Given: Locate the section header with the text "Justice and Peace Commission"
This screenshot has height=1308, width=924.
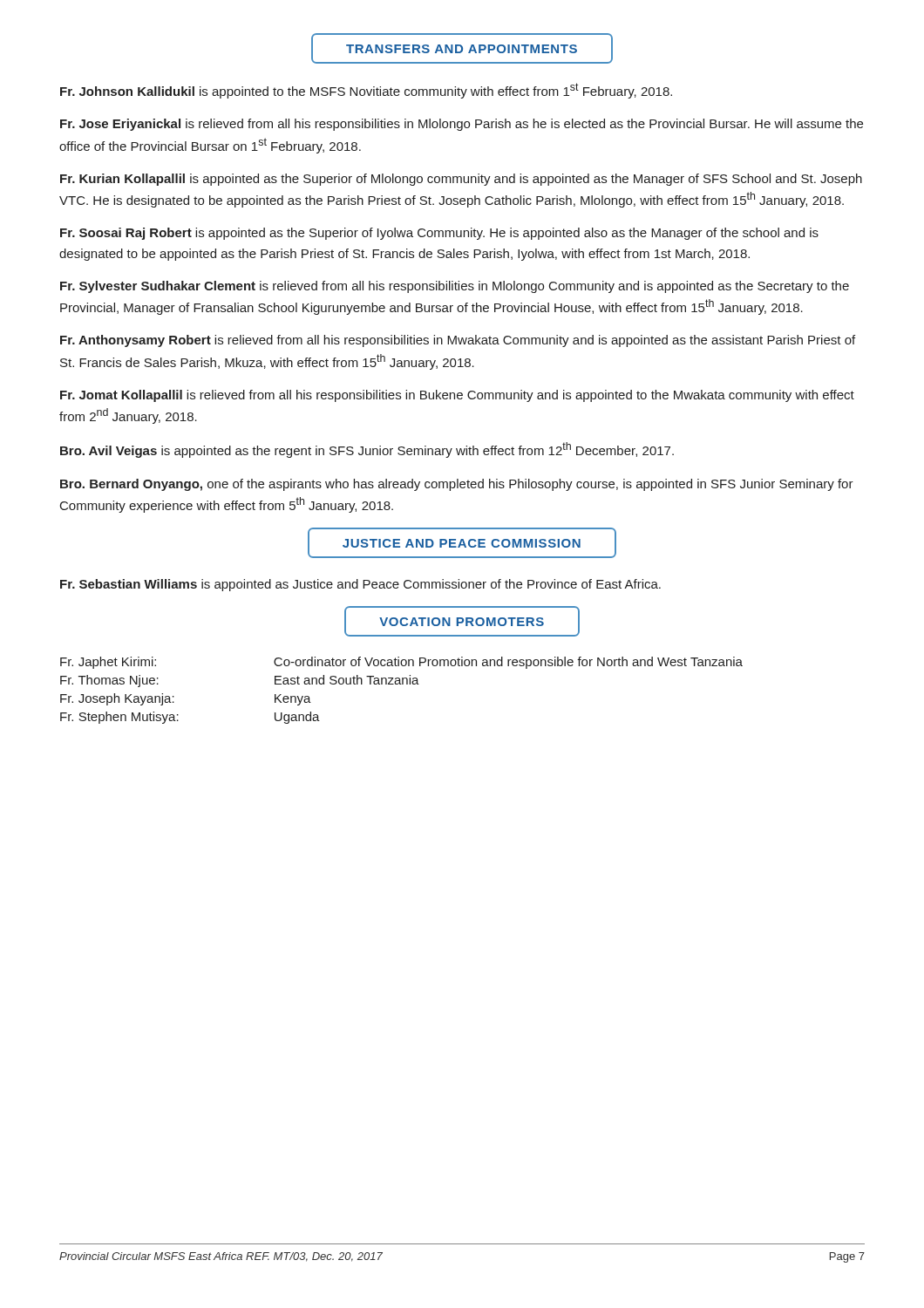Looking at the screenshot, I should pos(462,543).
